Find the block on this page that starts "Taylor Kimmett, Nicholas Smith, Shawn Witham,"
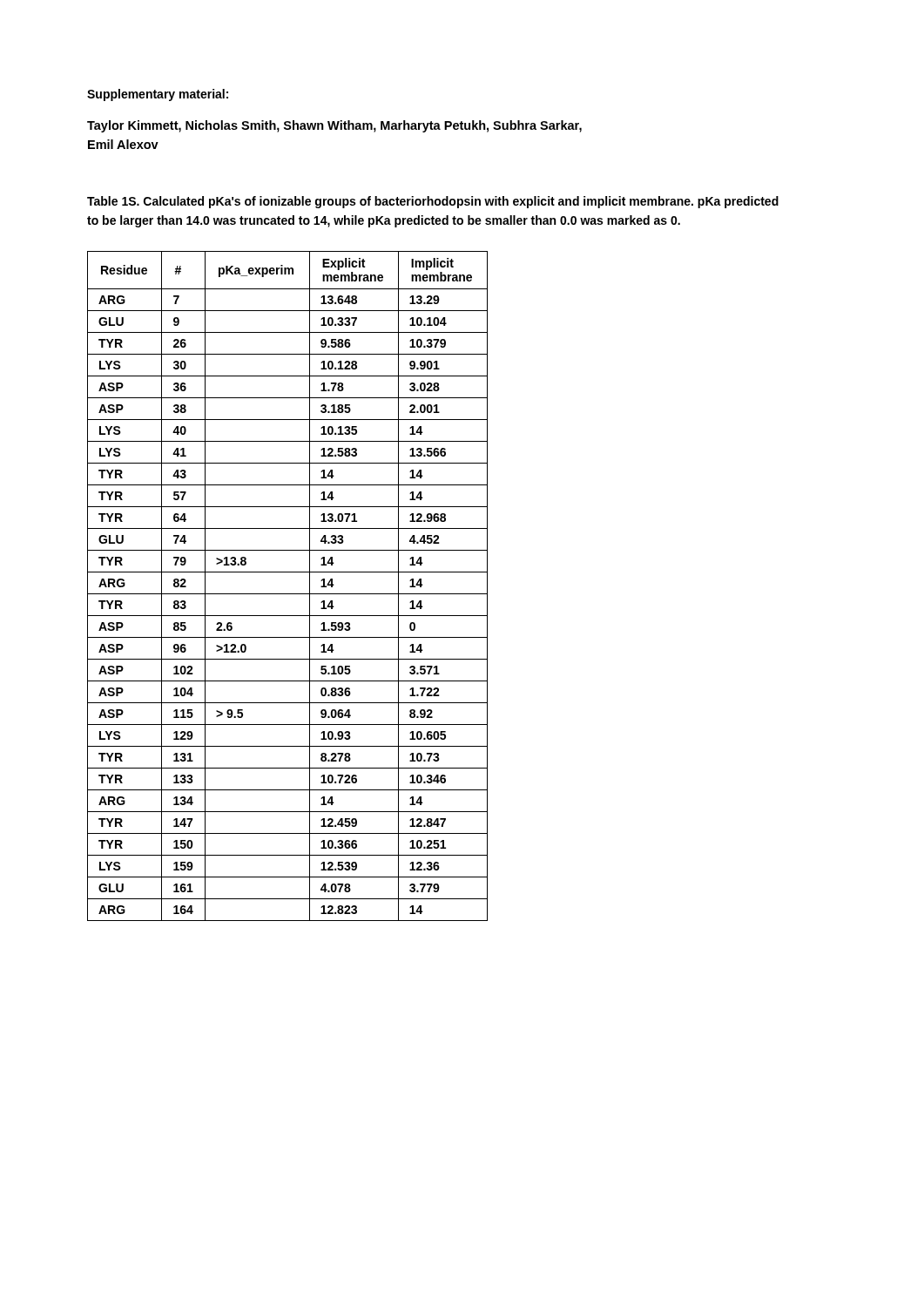 [335, 135]
